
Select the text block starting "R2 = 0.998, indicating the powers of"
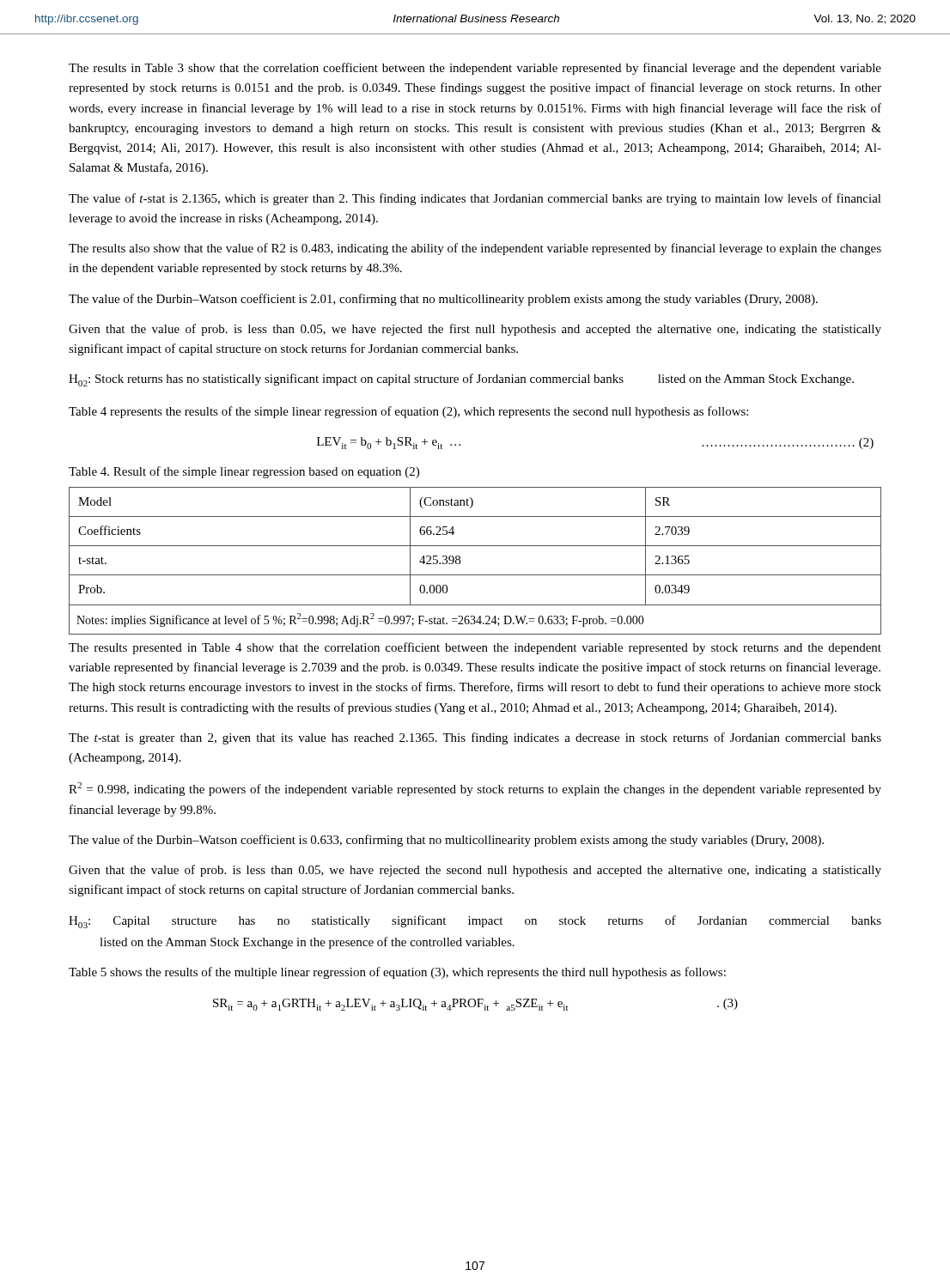[475, 799]
